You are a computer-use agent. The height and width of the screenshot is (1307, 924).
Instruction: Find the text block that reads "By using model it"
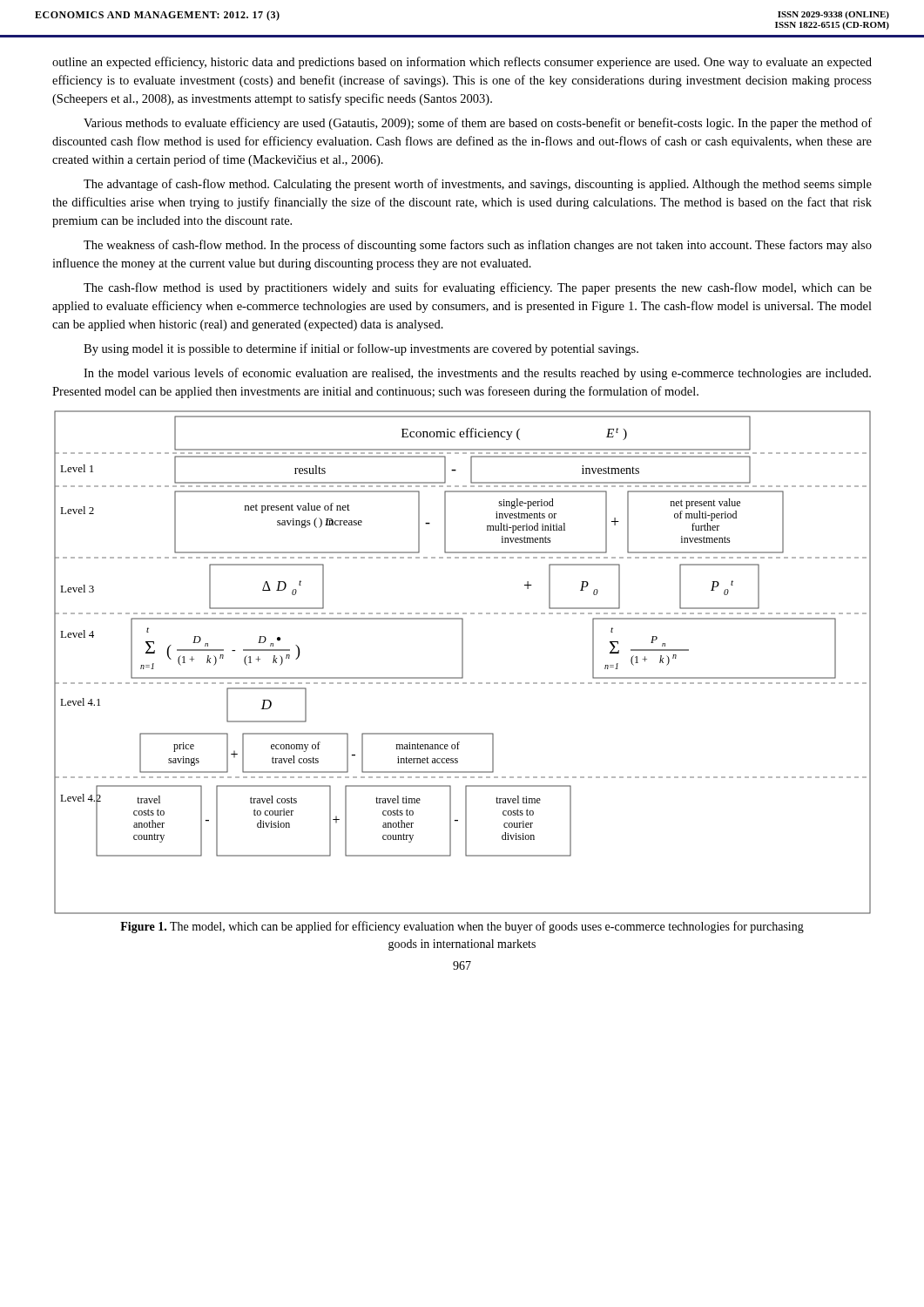462,349
